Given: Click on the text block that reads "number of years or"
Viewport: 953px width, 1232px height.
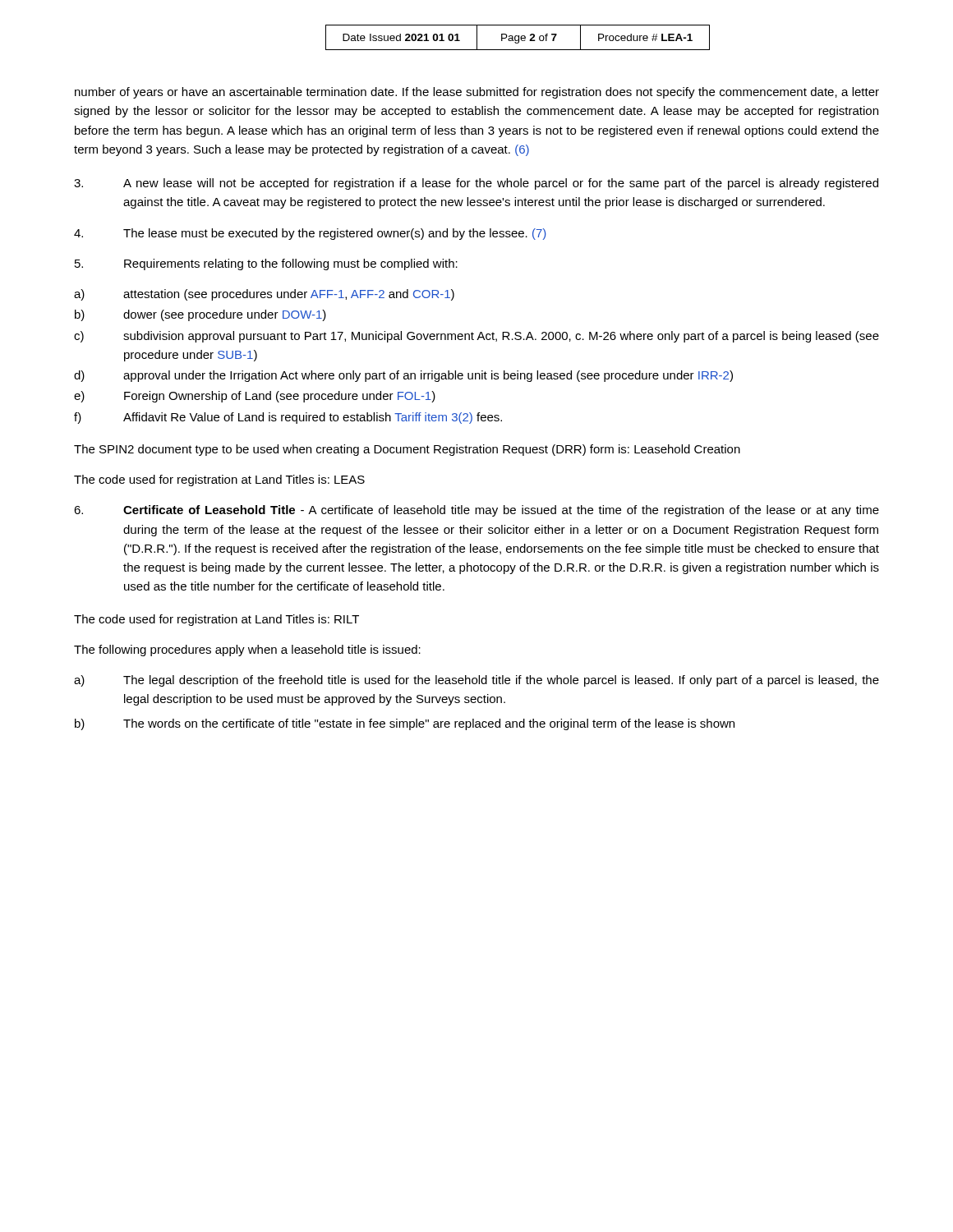Looking at the screenshot, I should click(476, 120).
